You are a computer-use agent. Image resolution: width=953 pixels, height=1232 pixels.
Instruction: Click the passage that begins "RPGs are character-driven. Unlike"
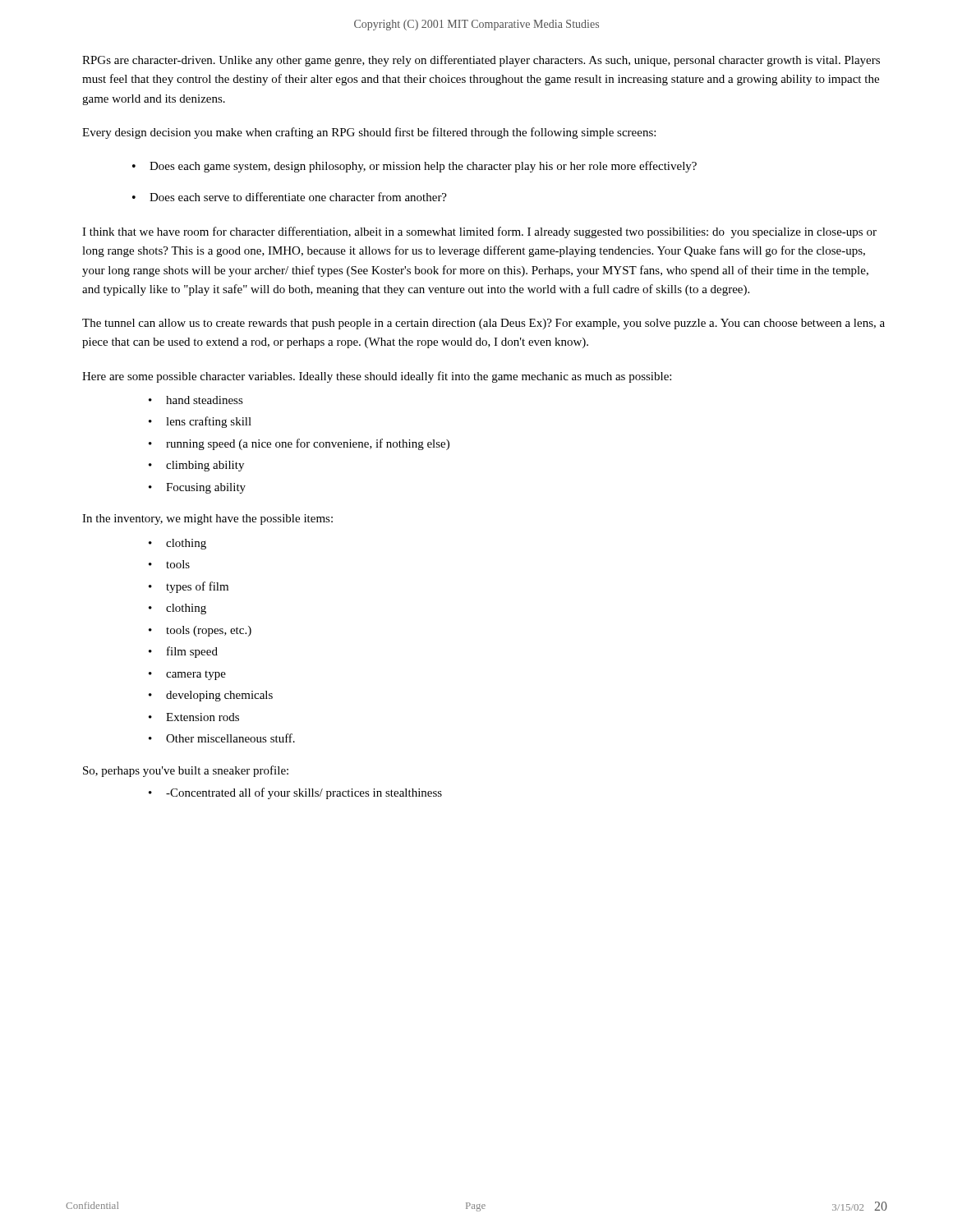pos(481,79)
